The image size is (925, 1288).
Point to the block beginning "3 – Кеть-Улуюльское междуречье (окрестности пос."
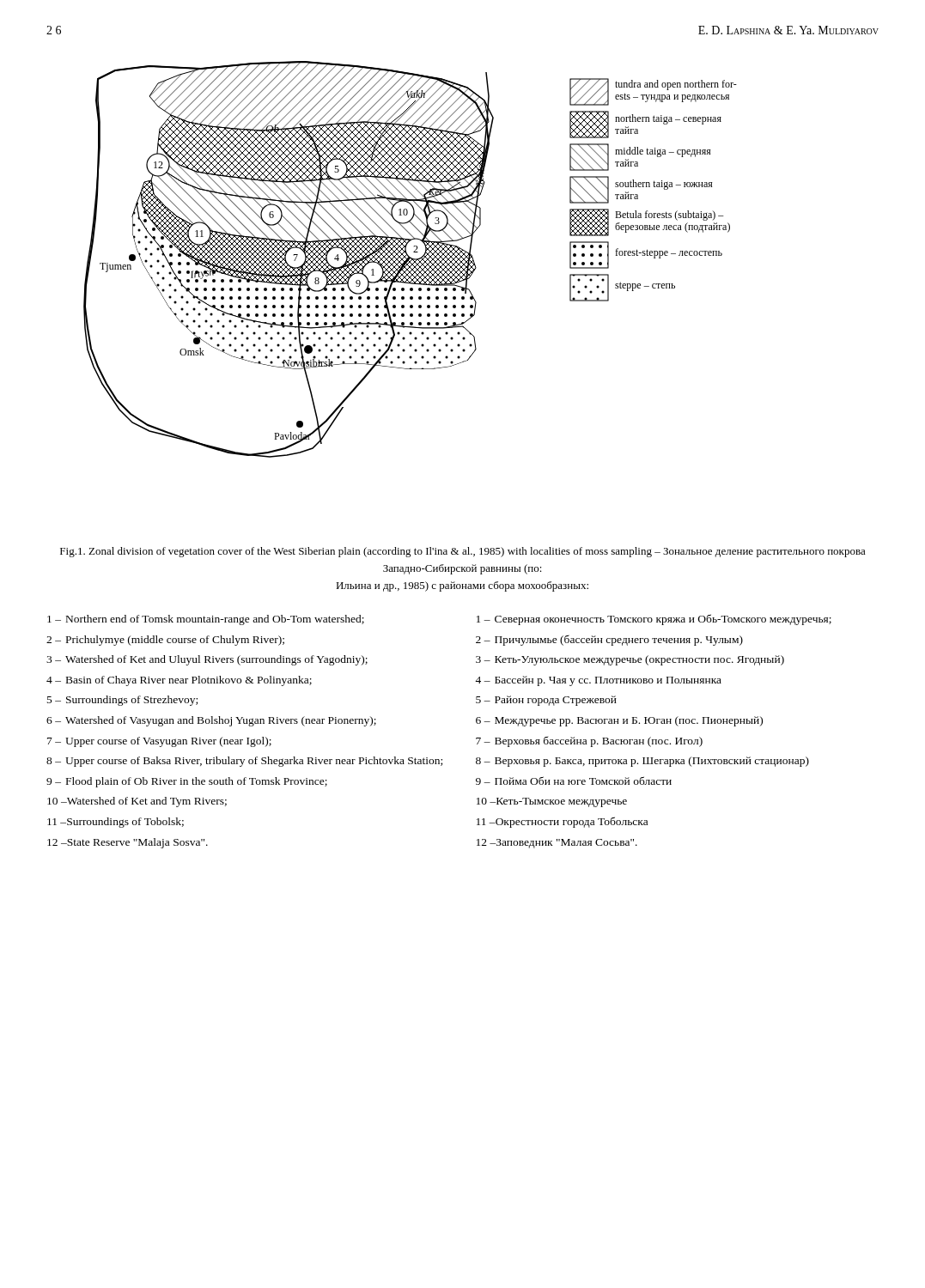tap(677, 659)
